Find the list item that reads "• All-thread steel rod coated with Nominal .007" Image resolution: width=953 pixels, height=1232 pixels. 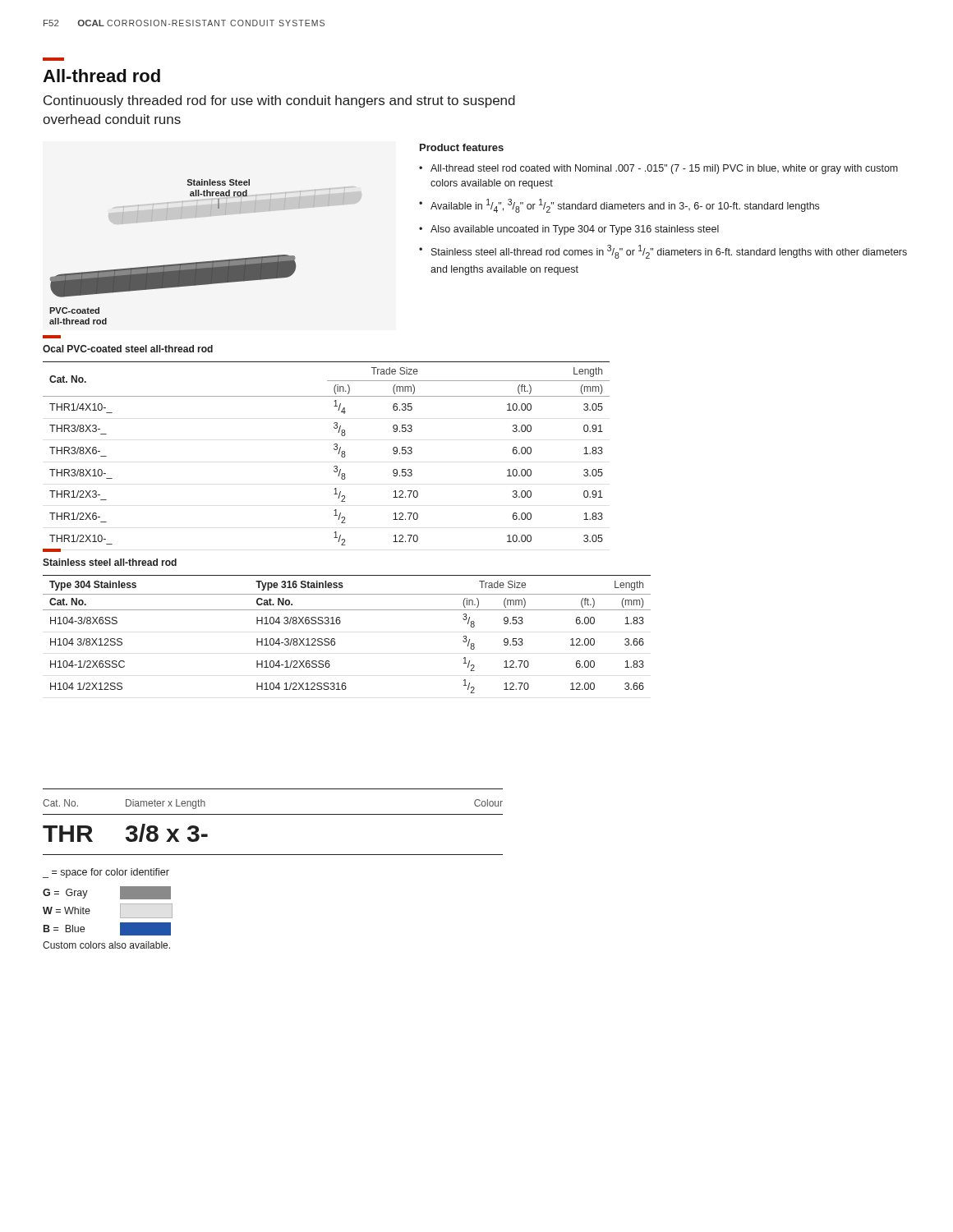659,175
